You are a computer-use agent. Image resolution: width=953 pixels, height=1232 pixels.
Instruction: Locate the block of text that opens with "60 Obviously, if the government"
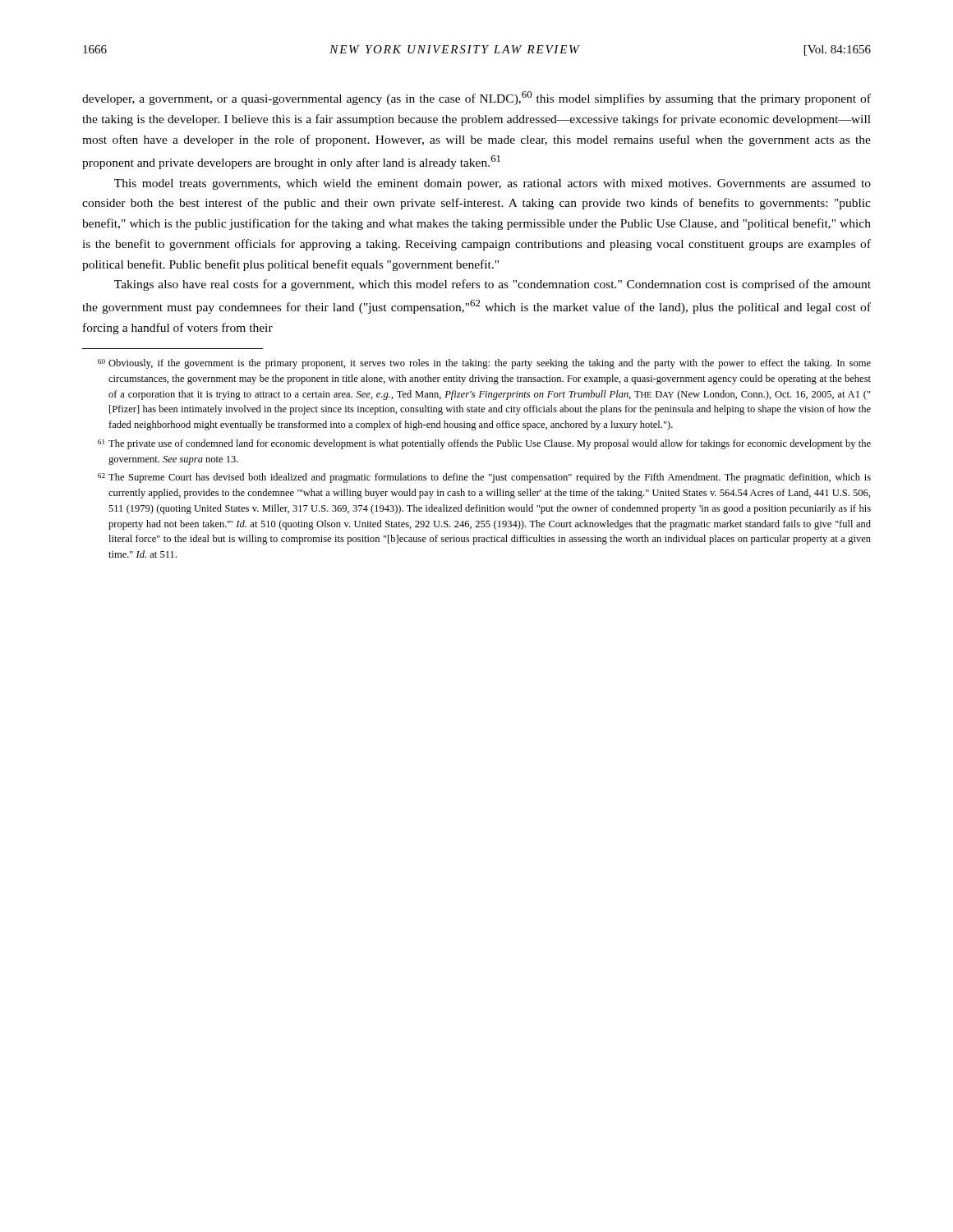pos(476,394)
